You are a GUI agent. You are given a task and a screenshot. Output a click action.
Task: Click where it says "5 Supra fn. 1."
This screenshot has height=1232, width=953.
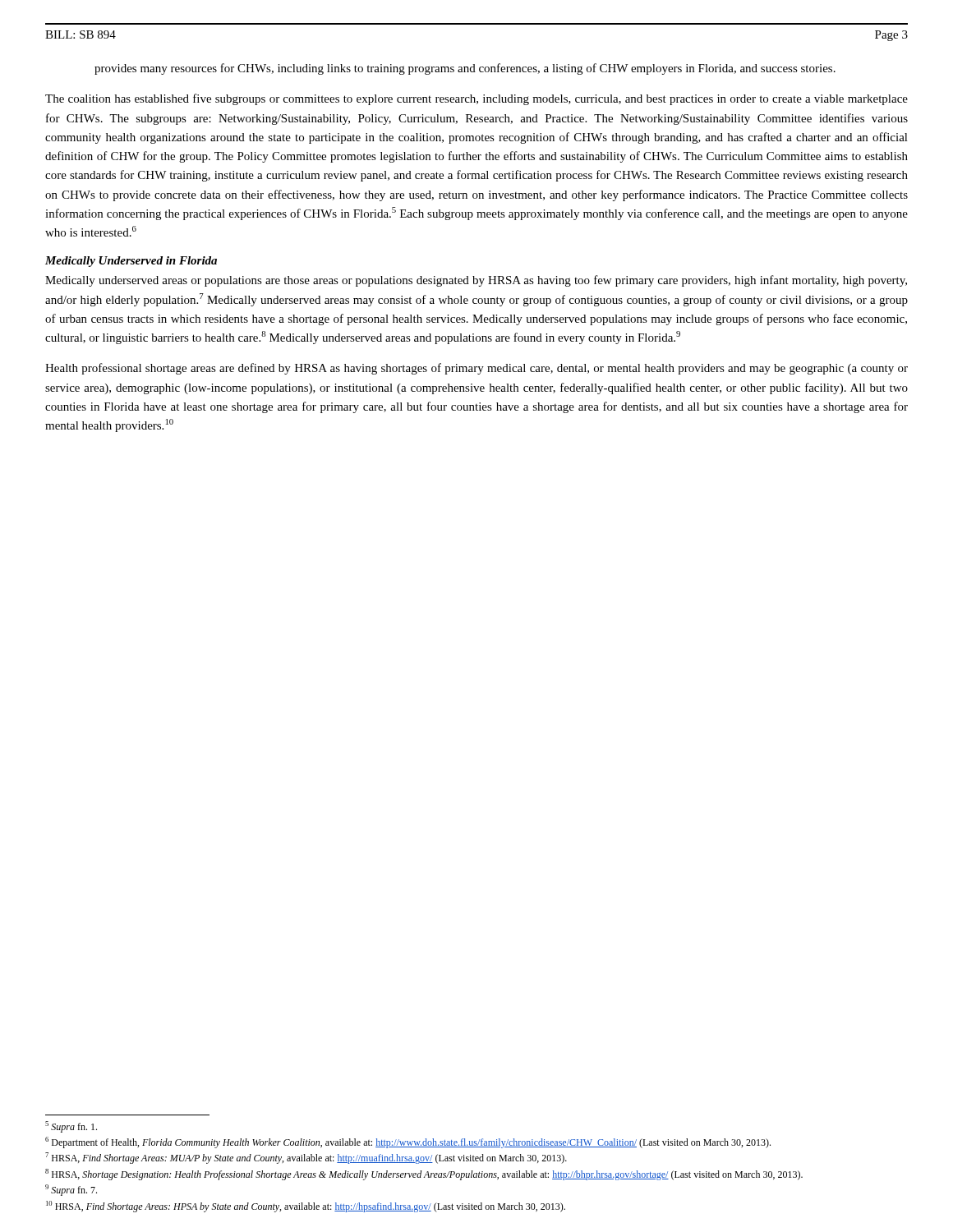[x=71, y=1126]
